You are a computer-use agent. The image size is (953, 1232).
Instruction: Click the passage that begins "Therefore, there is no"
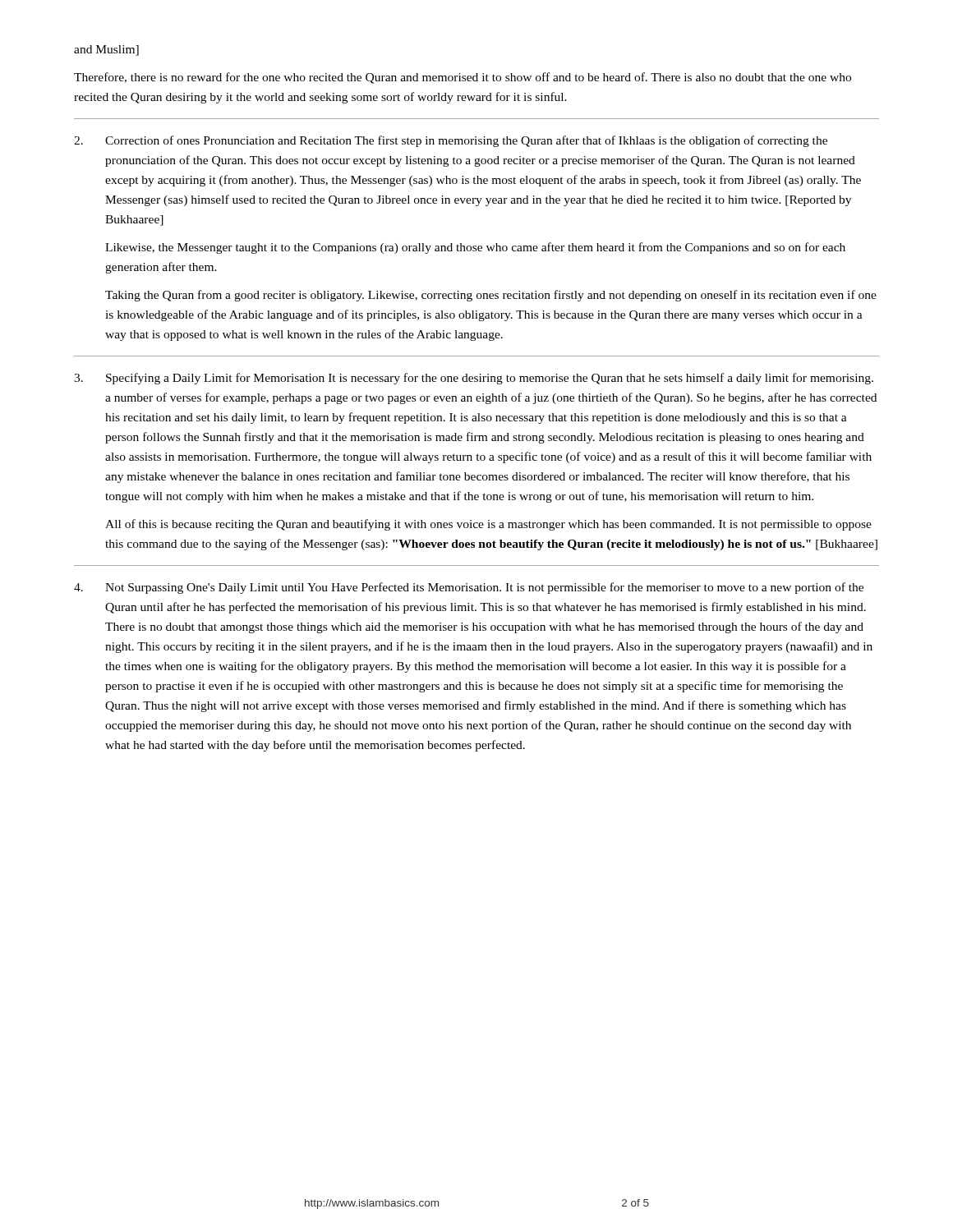(463, 87)
